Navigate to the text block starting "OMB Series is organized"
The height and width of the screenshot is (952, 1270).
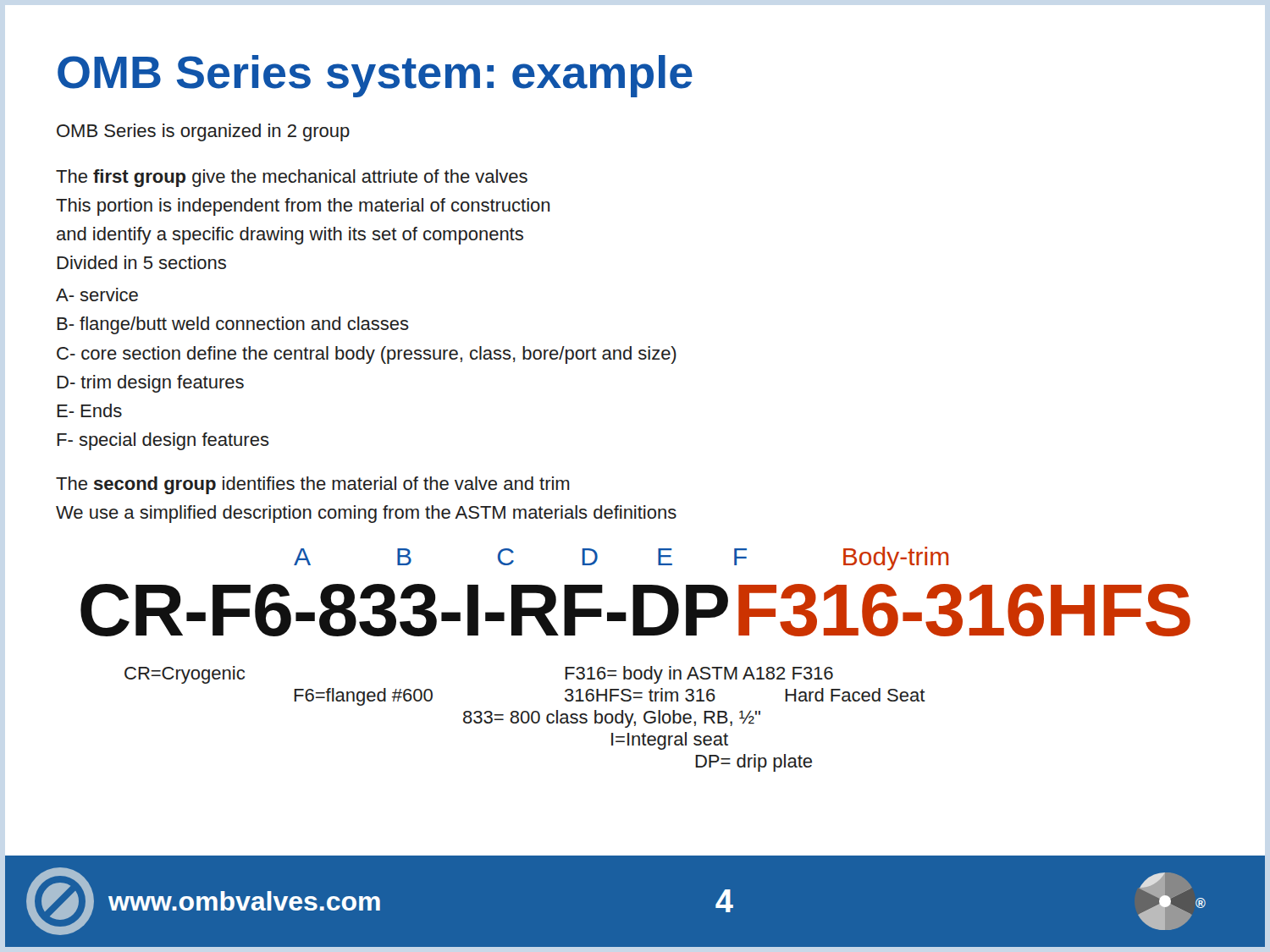coord(203,131)
